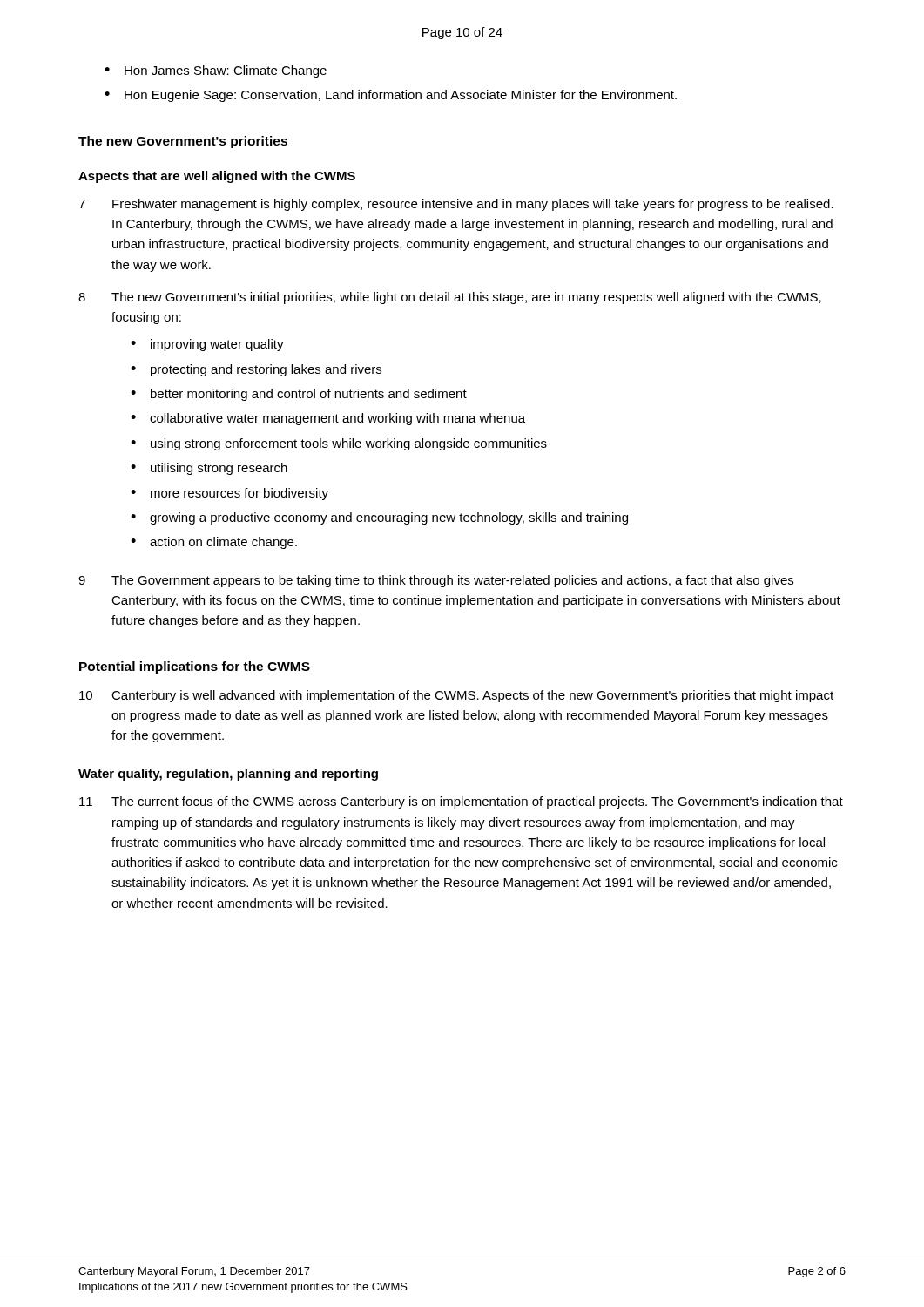
Task: Click on the section header containing "Aspects that are well"
Action: tap(217, 175)
